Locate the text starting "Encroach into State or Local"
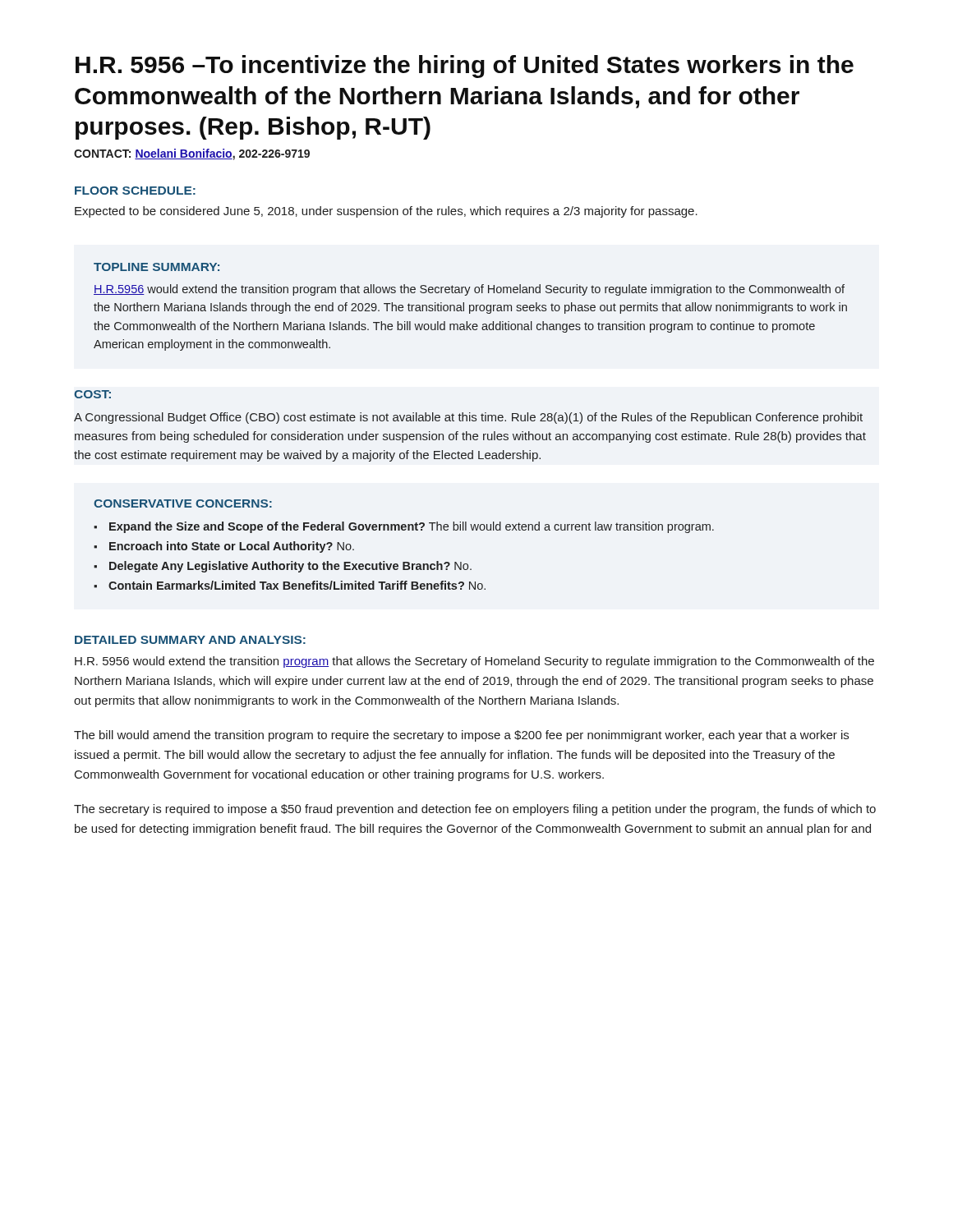 (x=232, y=546)
